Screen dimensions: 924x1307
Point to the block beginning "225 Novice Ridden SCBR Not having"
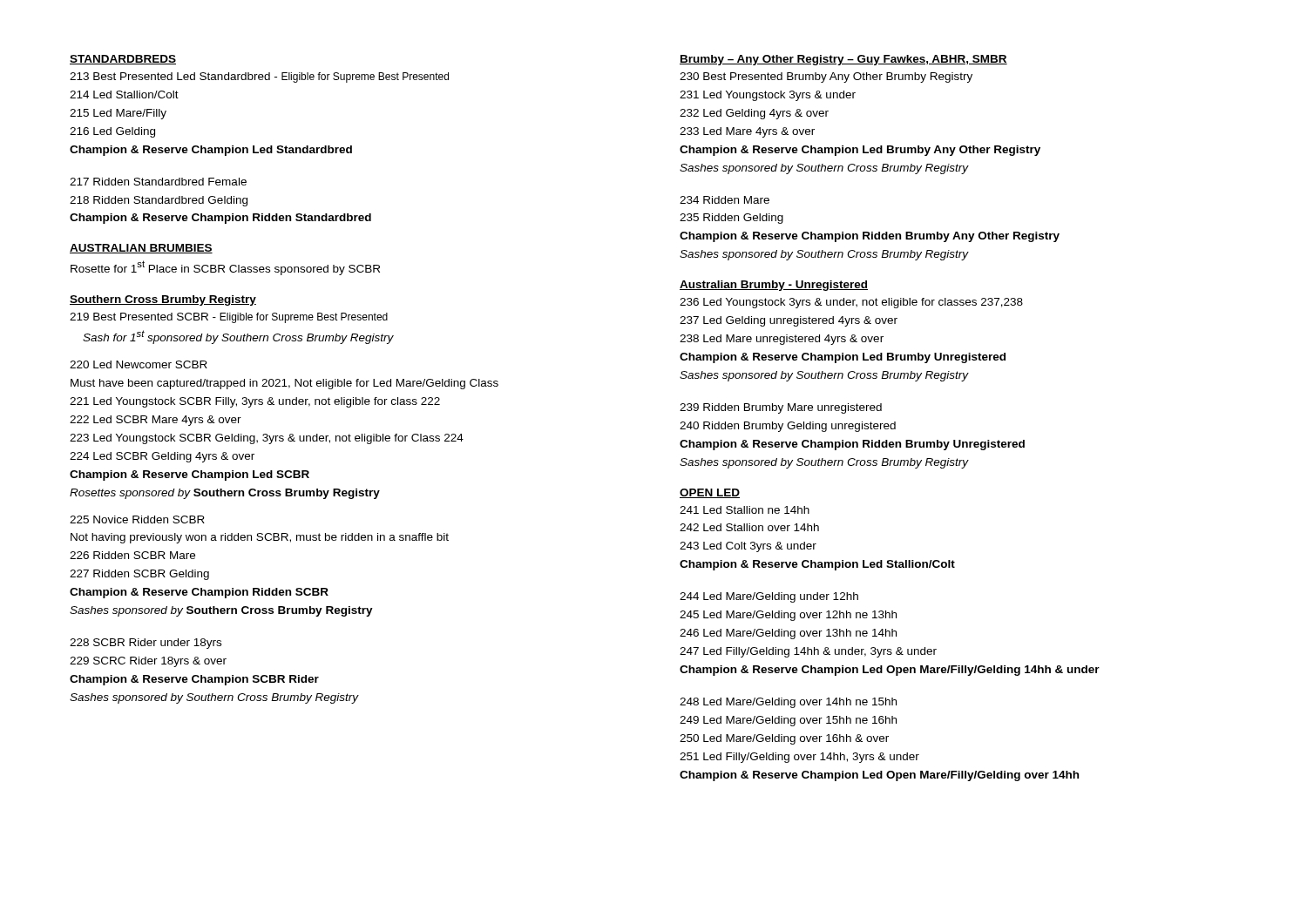pos(137,519)
